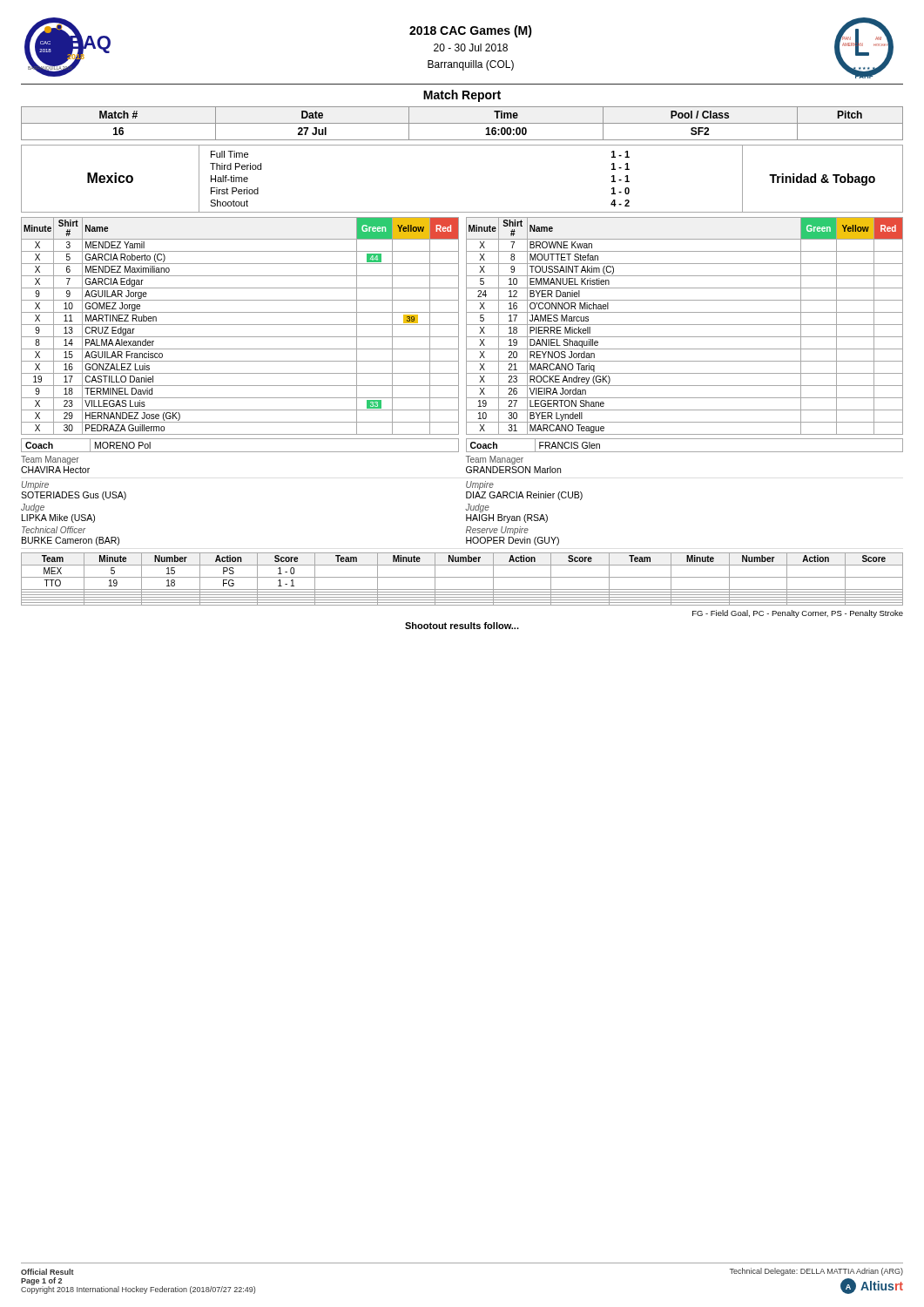Click where it says "Umpire DIAZ GARCIA Reinier (CUB)"
Image resolution: width=924 pixels, height=1307 pixels.
pos(480,485)
